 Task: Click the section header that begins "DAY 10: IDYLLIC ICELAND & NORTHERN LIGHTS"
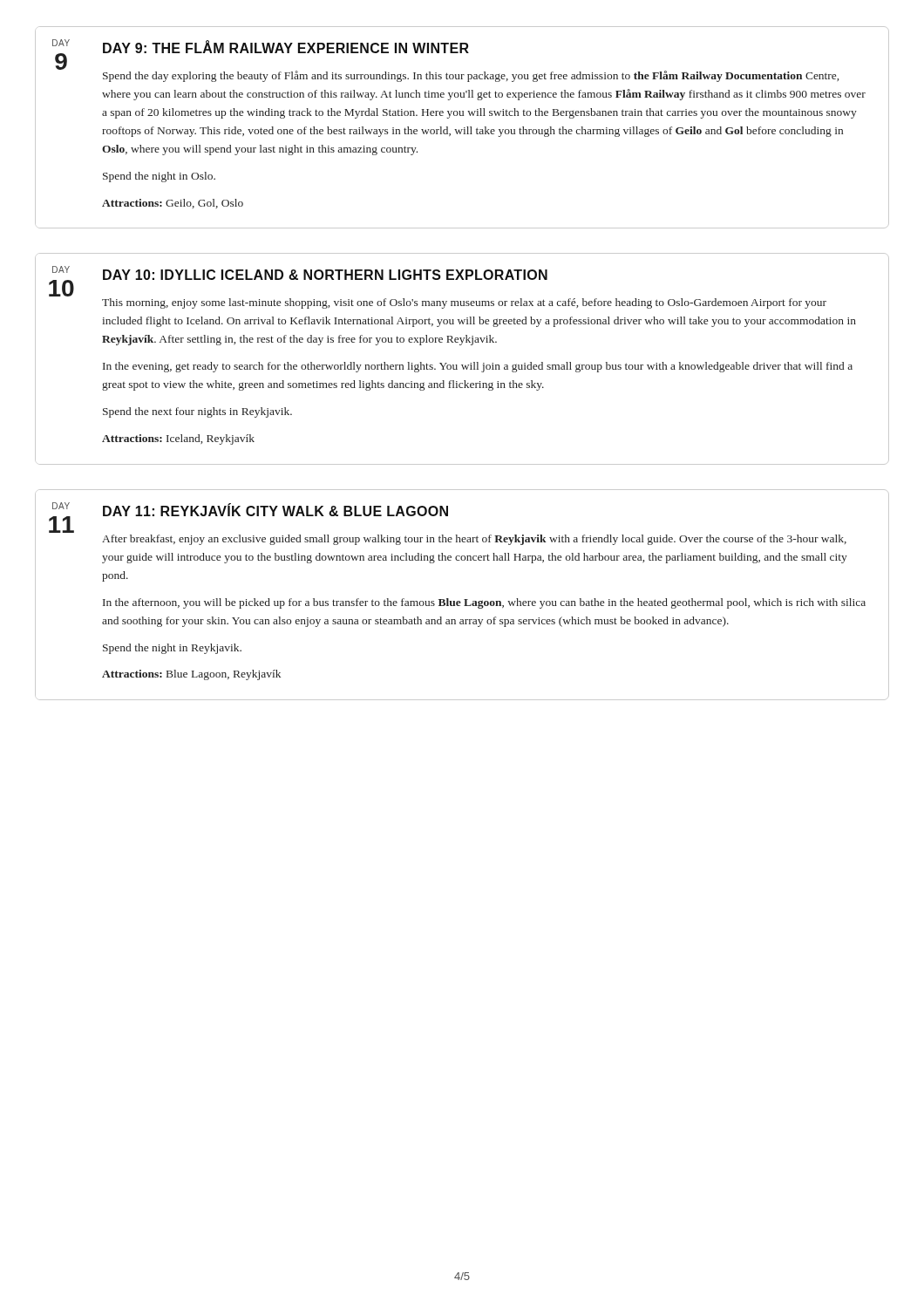pos(486,276)
